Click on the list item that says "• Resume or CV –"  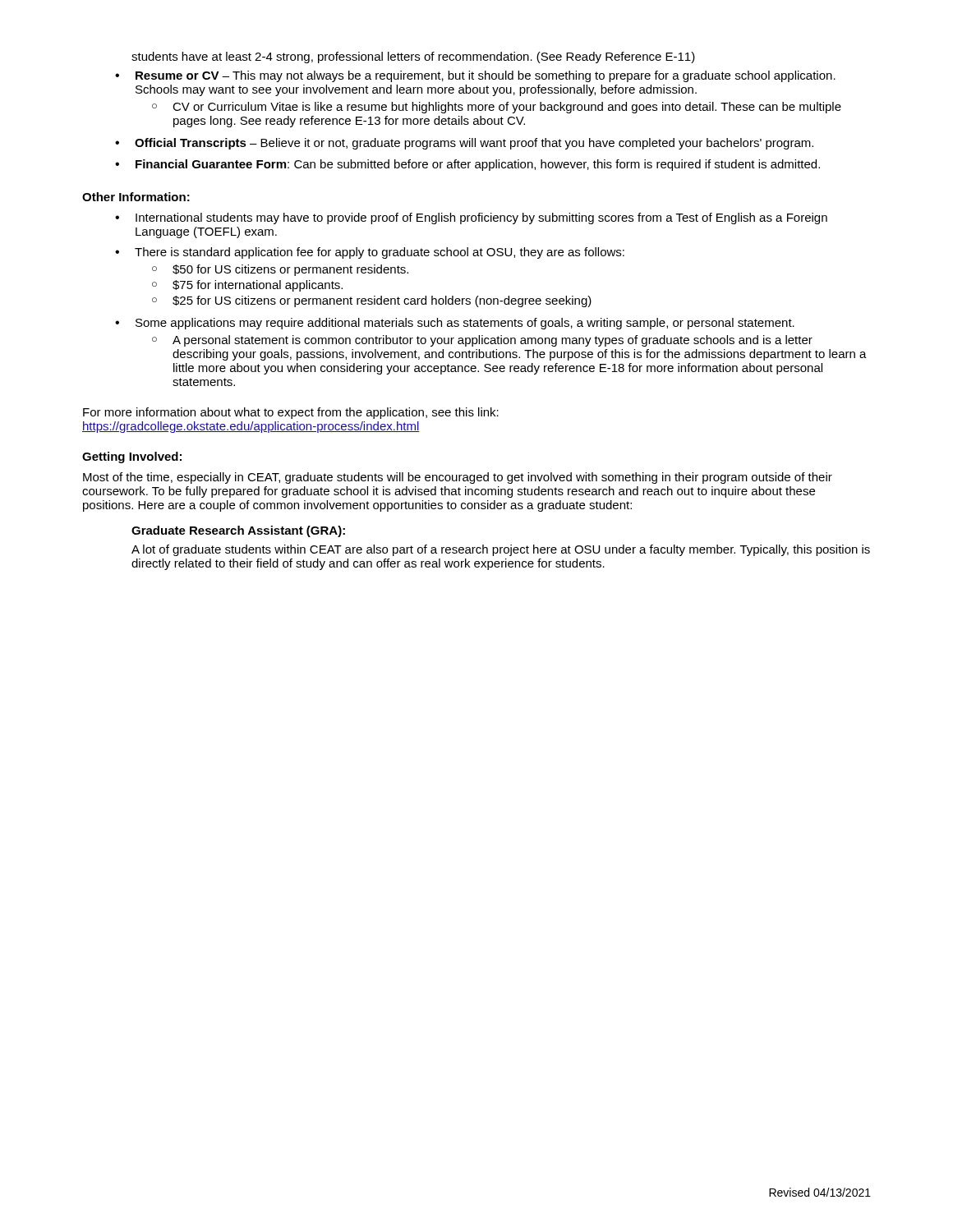[x=493, y=99]
